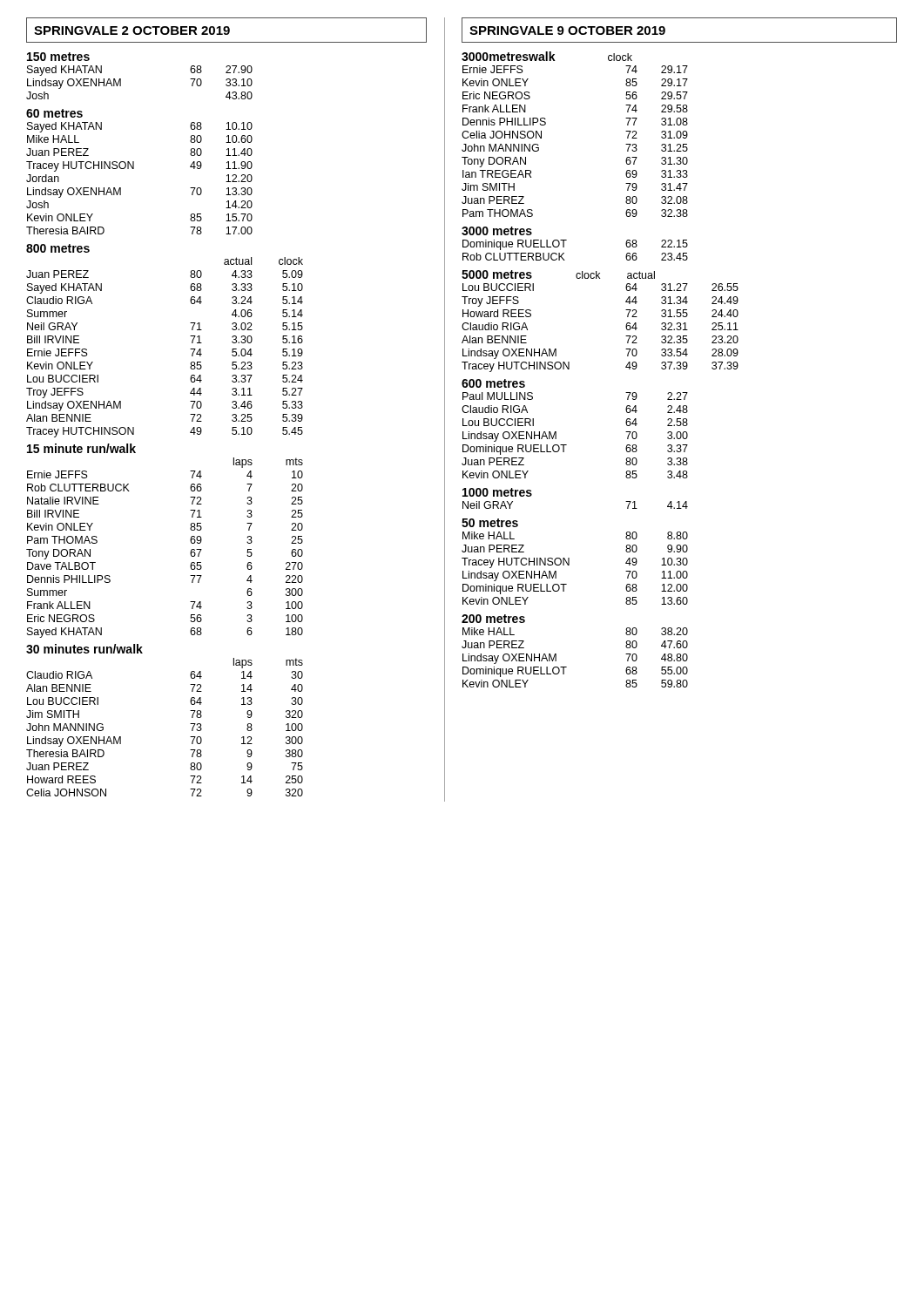Locate the table with the text "Mike HALL8038.20 Juan PEREZ8047.60"

click(x=679, y=658)
